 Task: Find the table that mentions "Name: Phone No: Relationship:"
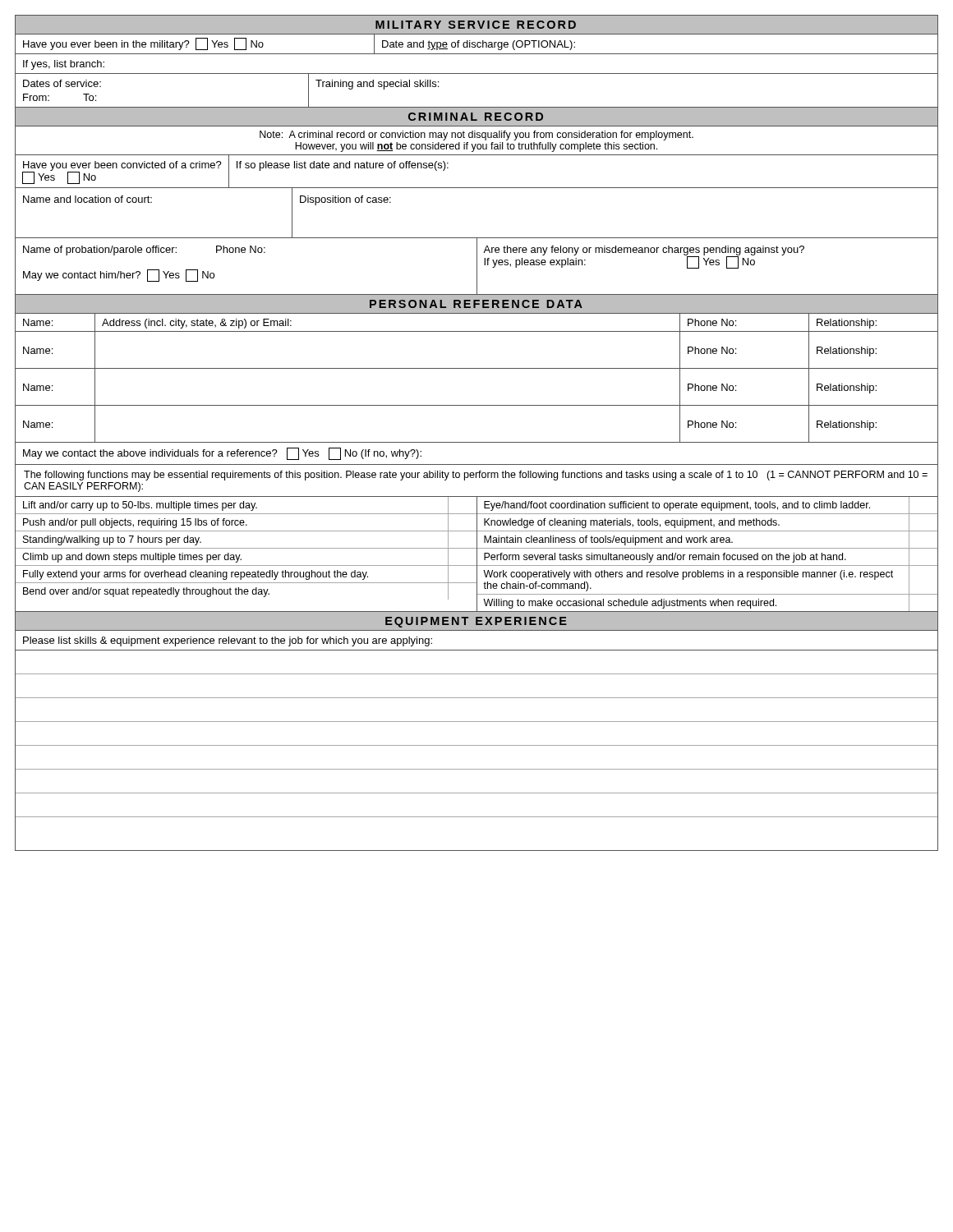[476, 387]
